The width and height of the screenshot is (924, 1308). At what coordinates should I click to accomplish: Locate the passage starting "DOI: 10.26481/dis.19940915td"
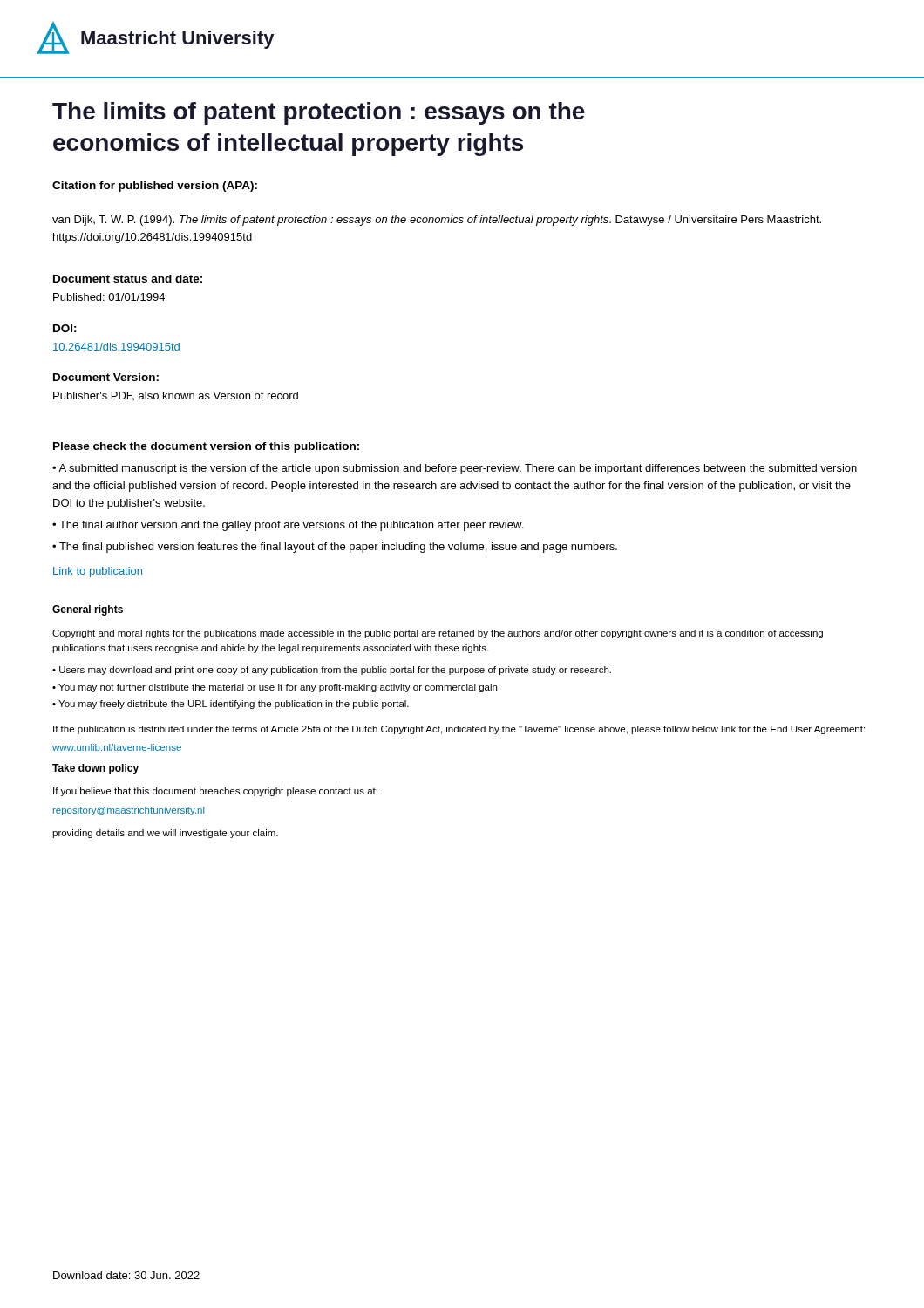pos(65,328)
